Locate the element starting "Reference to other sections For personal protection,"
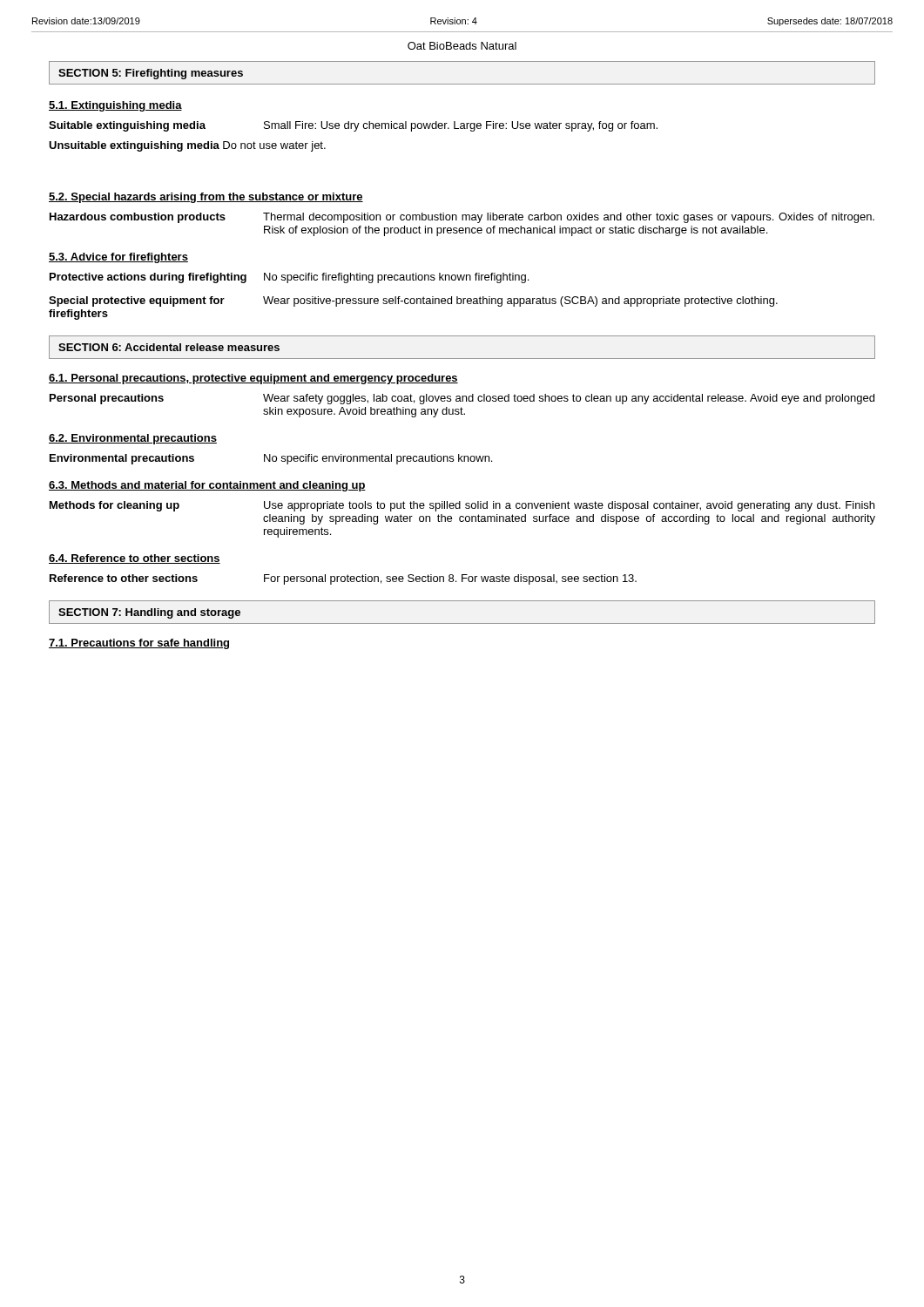The image size is (924, 1307). [462, 578]
